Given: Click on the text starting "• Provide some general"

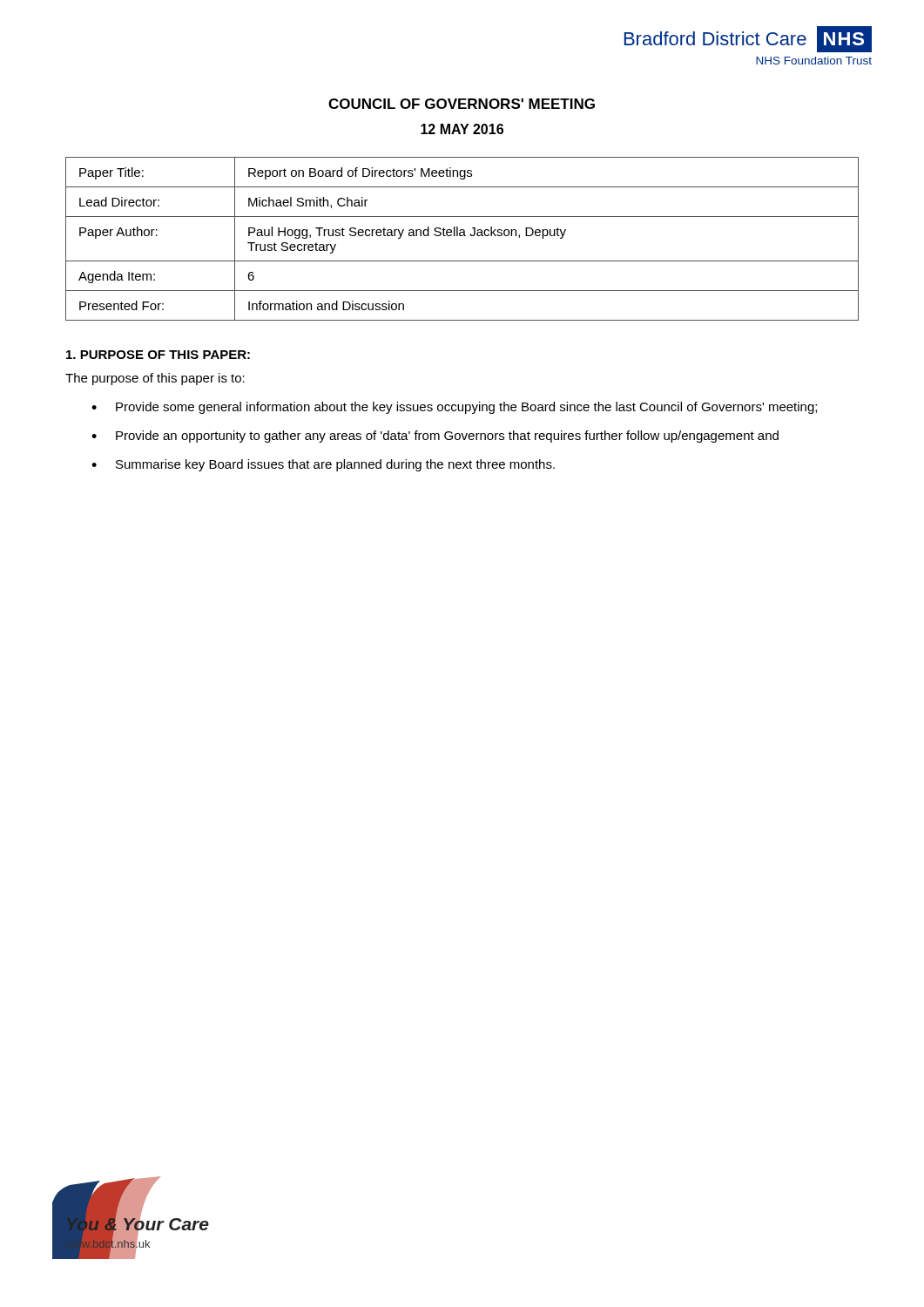Looking at the screenshot, I should (475, 408).
